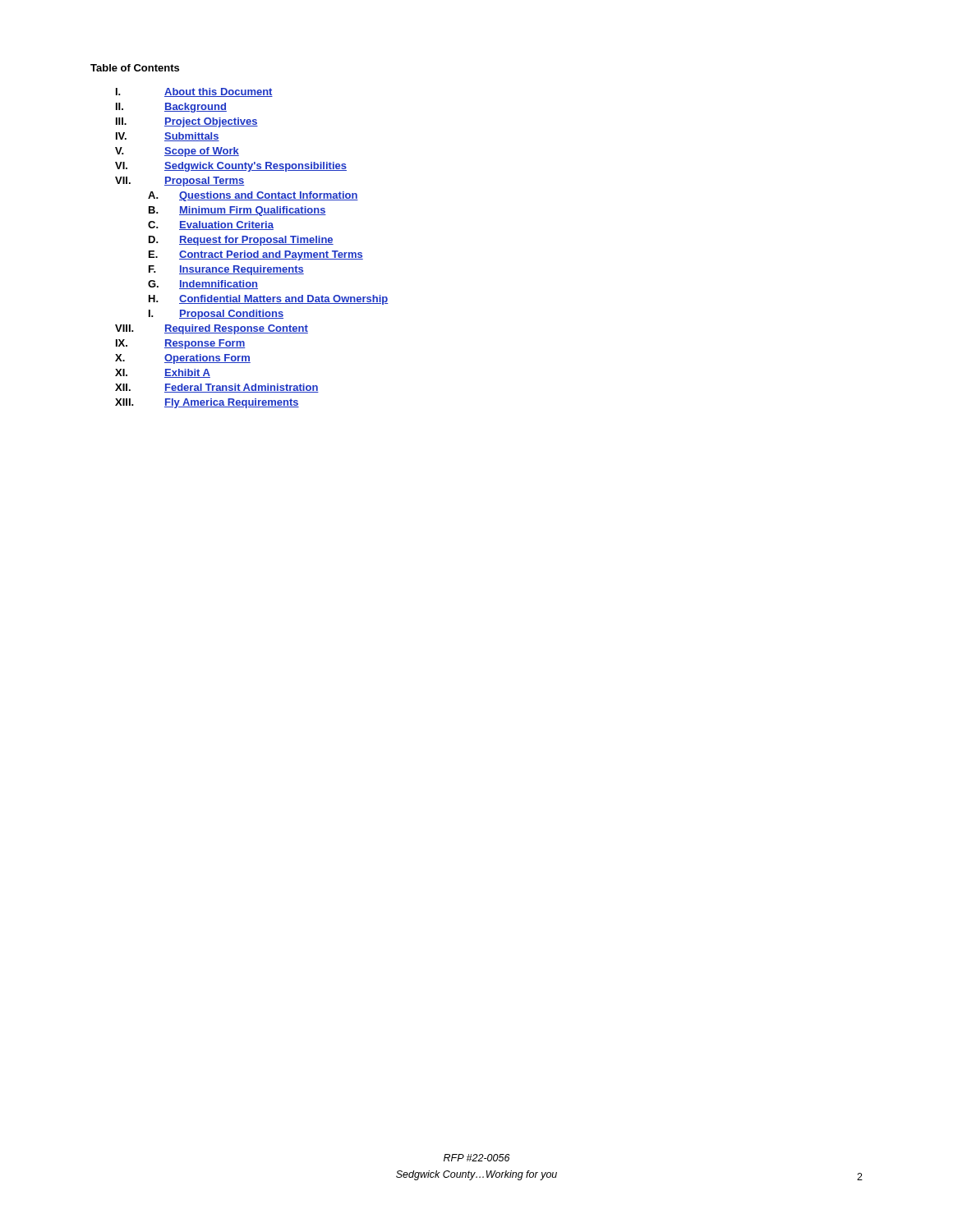Screen dimensions: 1232x953
Task: Click on the block starting "XIII.Fly America Requirements"
Action: pos(207,403)
